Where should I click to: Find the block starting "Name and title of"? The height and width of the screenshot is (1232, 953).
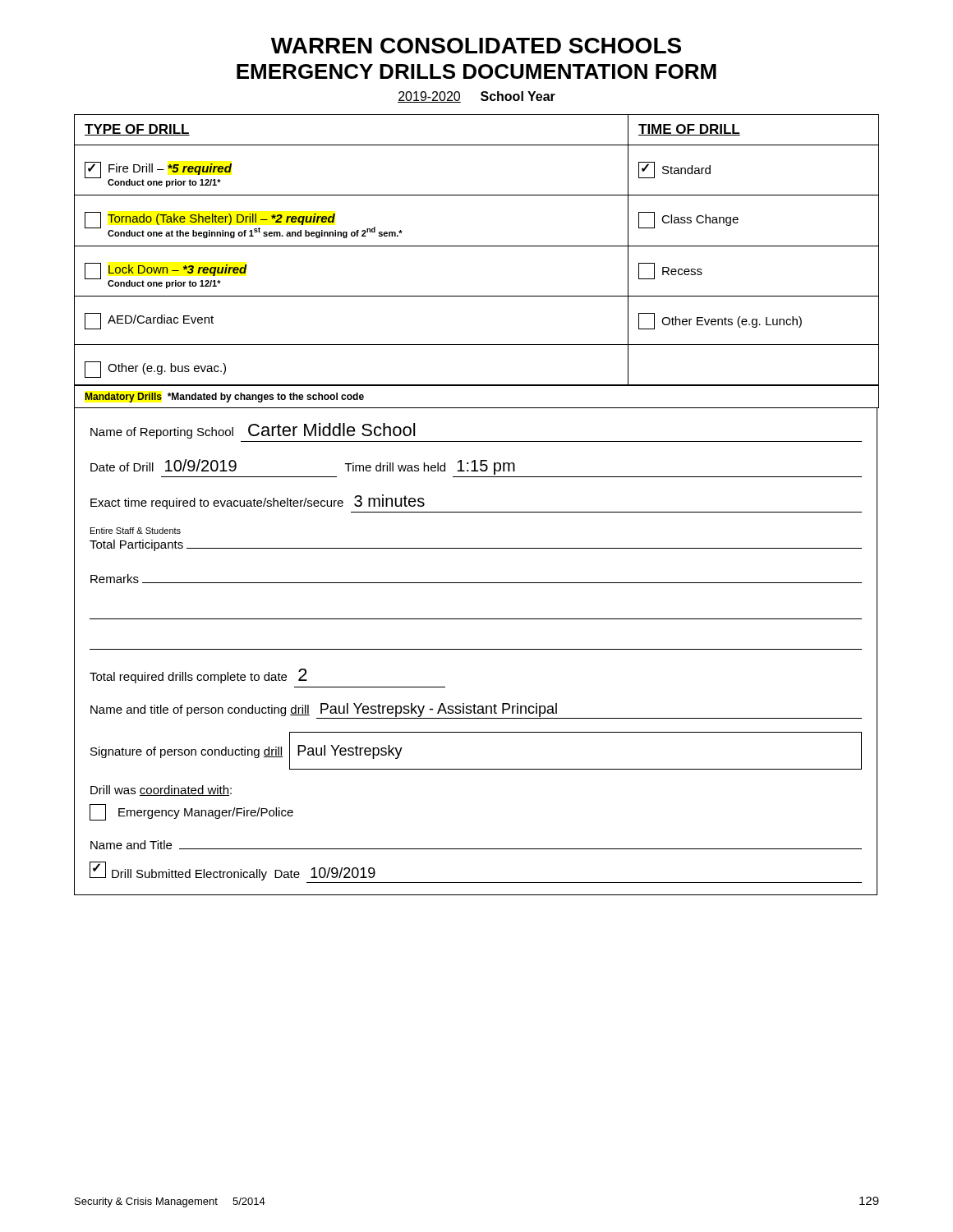[476, 710]
